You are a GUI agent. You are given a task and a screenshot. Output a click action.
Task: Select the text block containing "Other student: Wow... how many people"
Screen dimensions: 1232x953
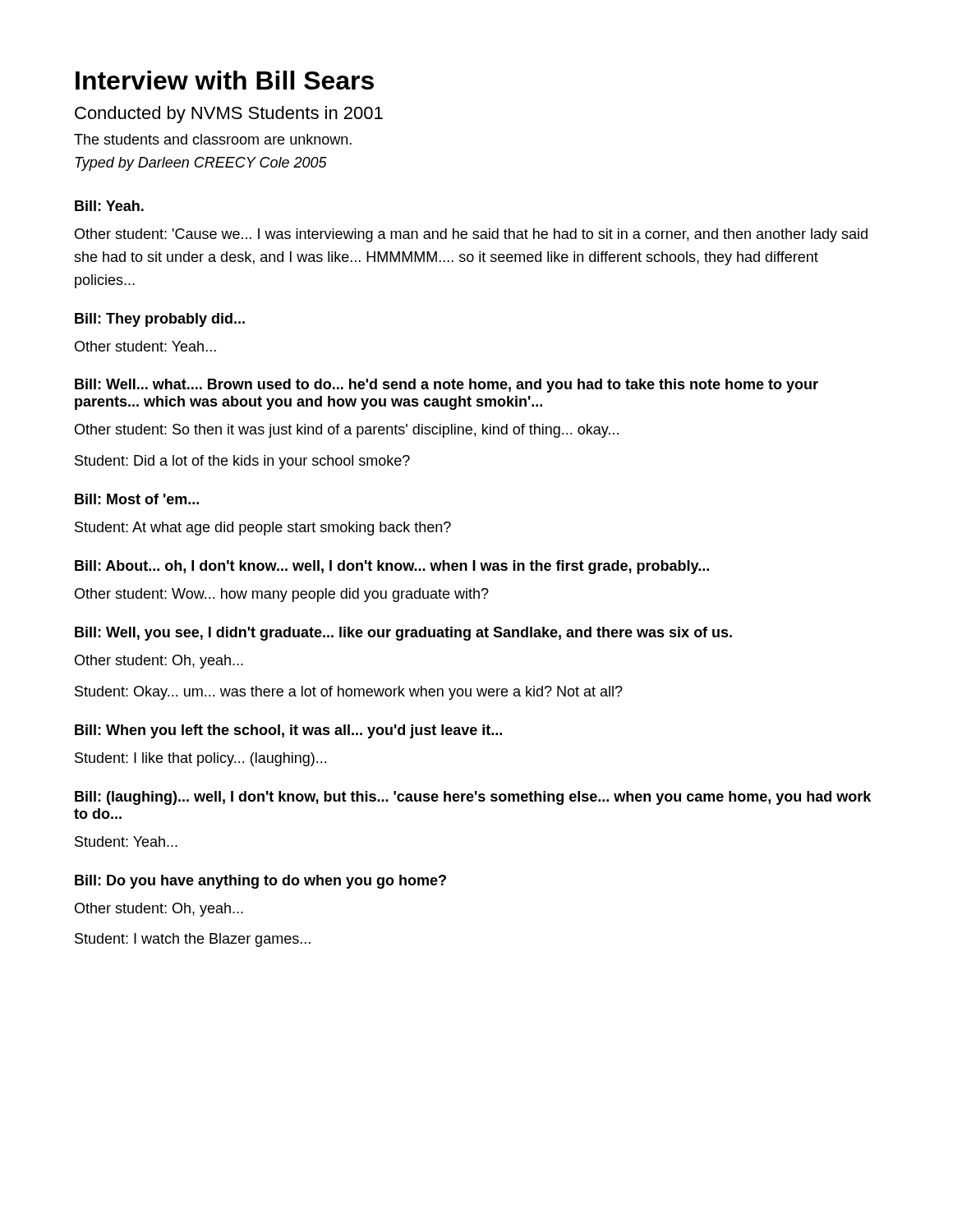click(476, 595)
